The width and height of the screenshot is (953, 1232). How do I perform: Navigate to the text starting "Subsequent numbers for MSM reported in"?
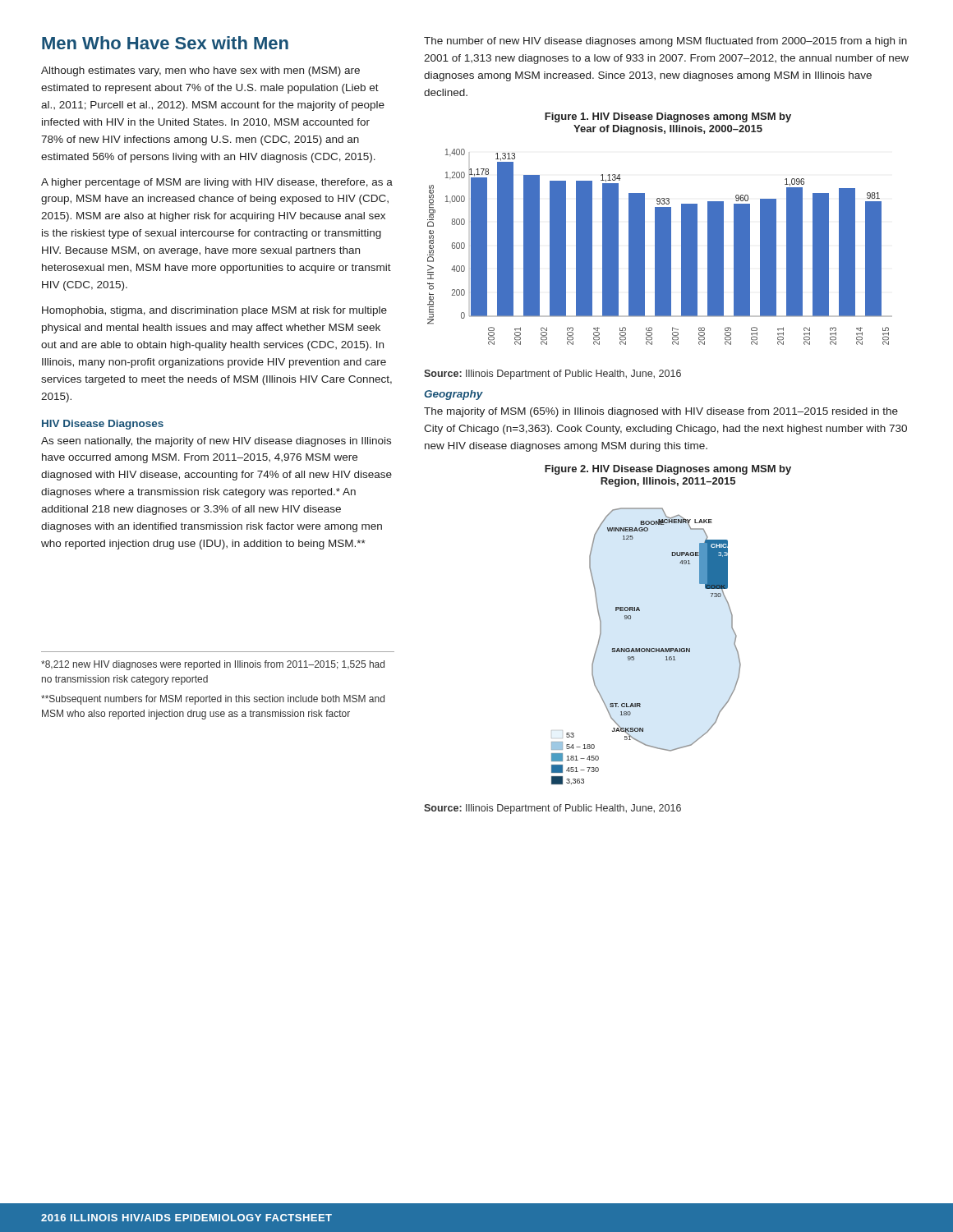coord(213,706)
